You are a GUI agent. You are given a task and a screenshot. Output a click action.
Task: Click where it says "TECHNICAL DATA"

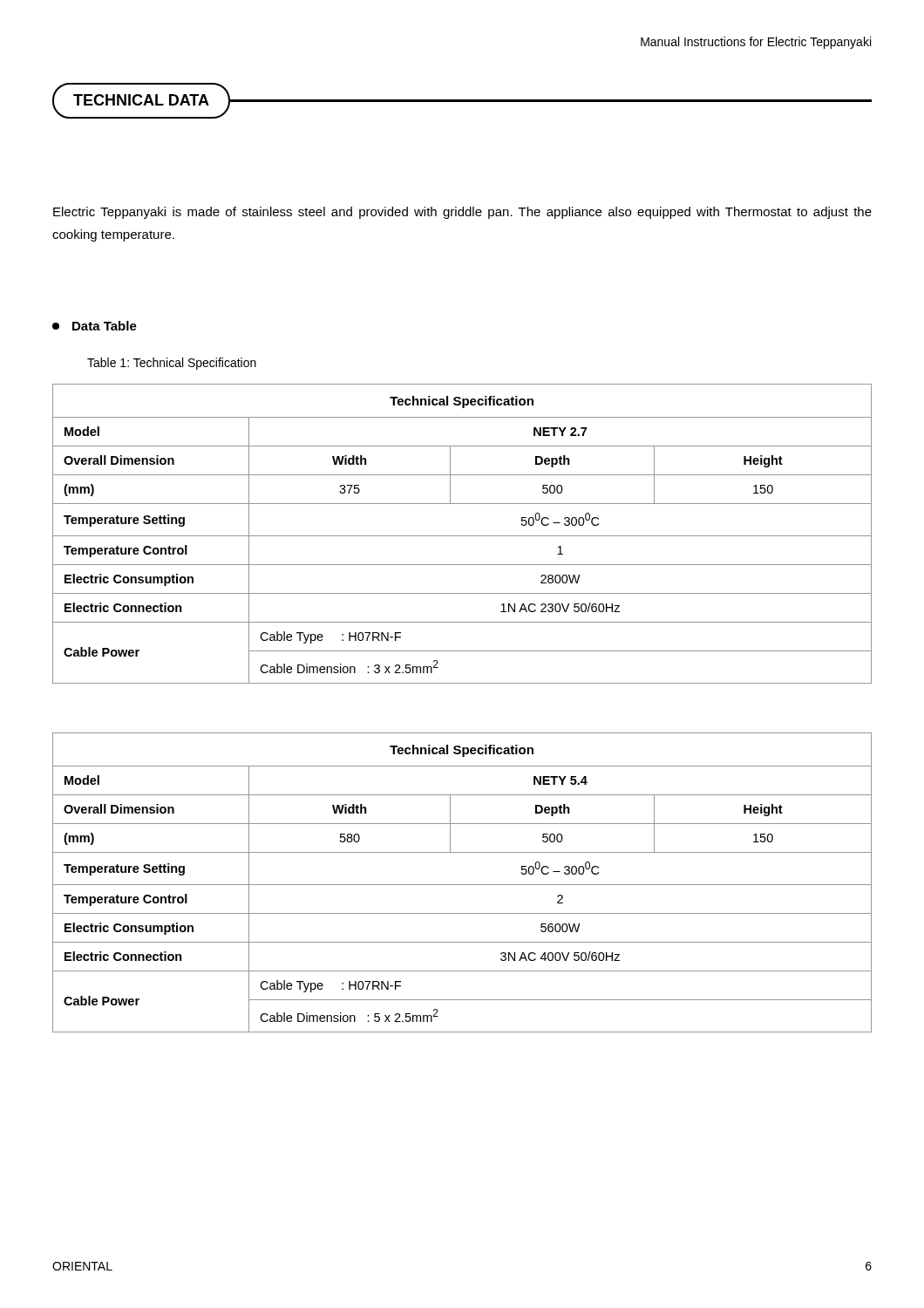[x=141, y=100]
